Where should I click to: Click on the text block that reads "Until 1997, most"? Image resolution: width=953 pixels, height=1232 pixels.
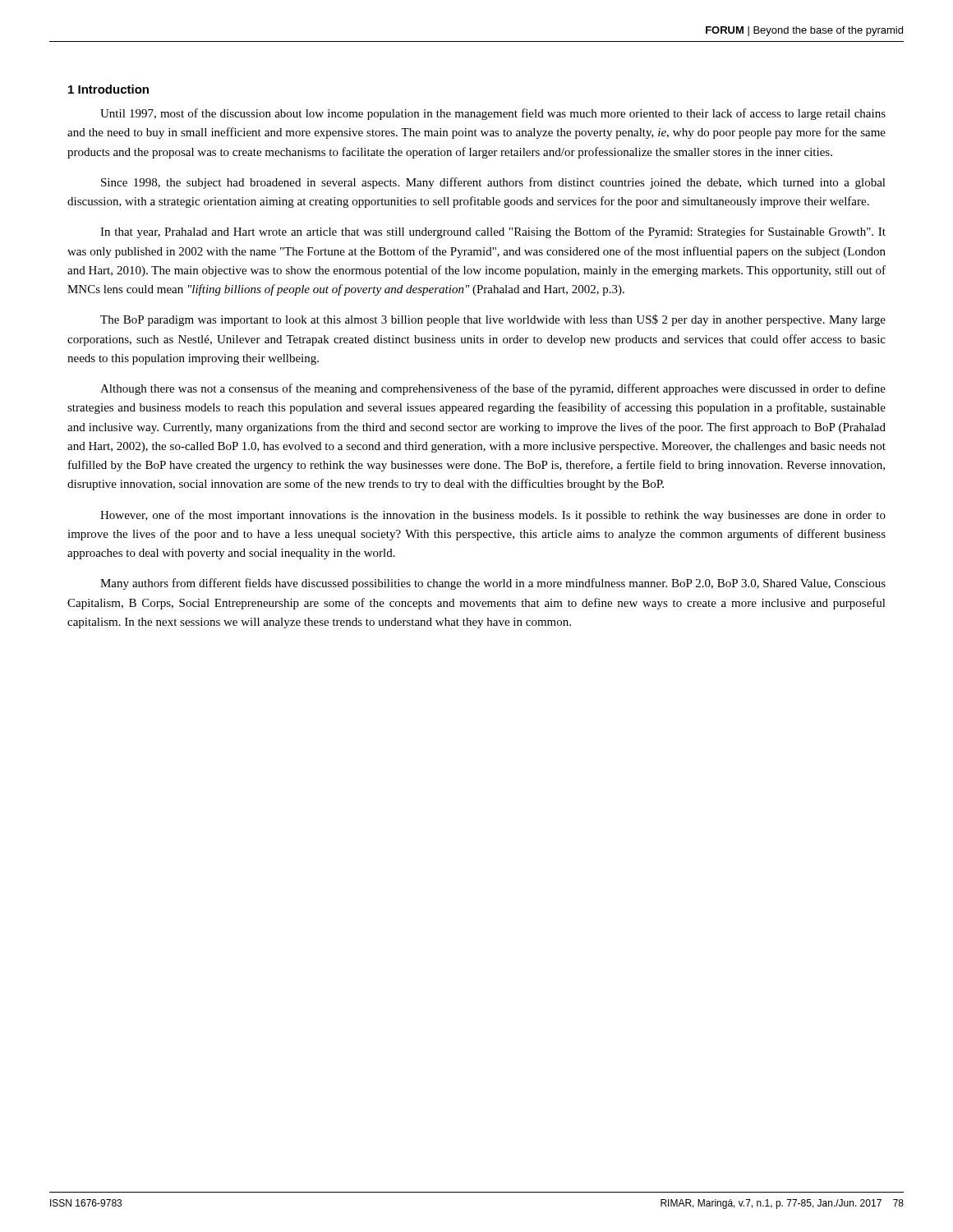point(476,132)
